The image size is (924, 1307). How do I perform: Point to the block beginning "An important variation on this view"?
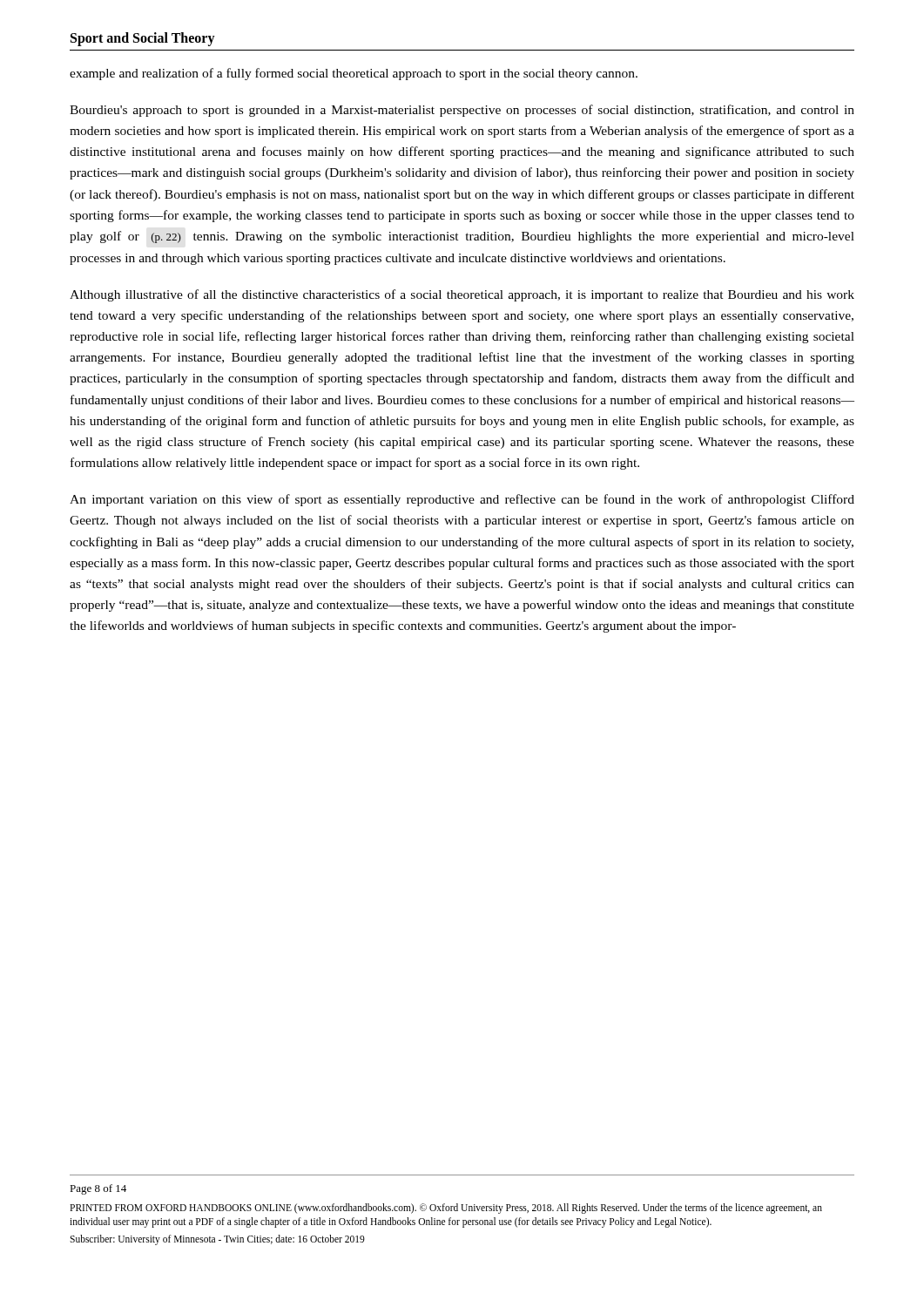click(462, 562)
